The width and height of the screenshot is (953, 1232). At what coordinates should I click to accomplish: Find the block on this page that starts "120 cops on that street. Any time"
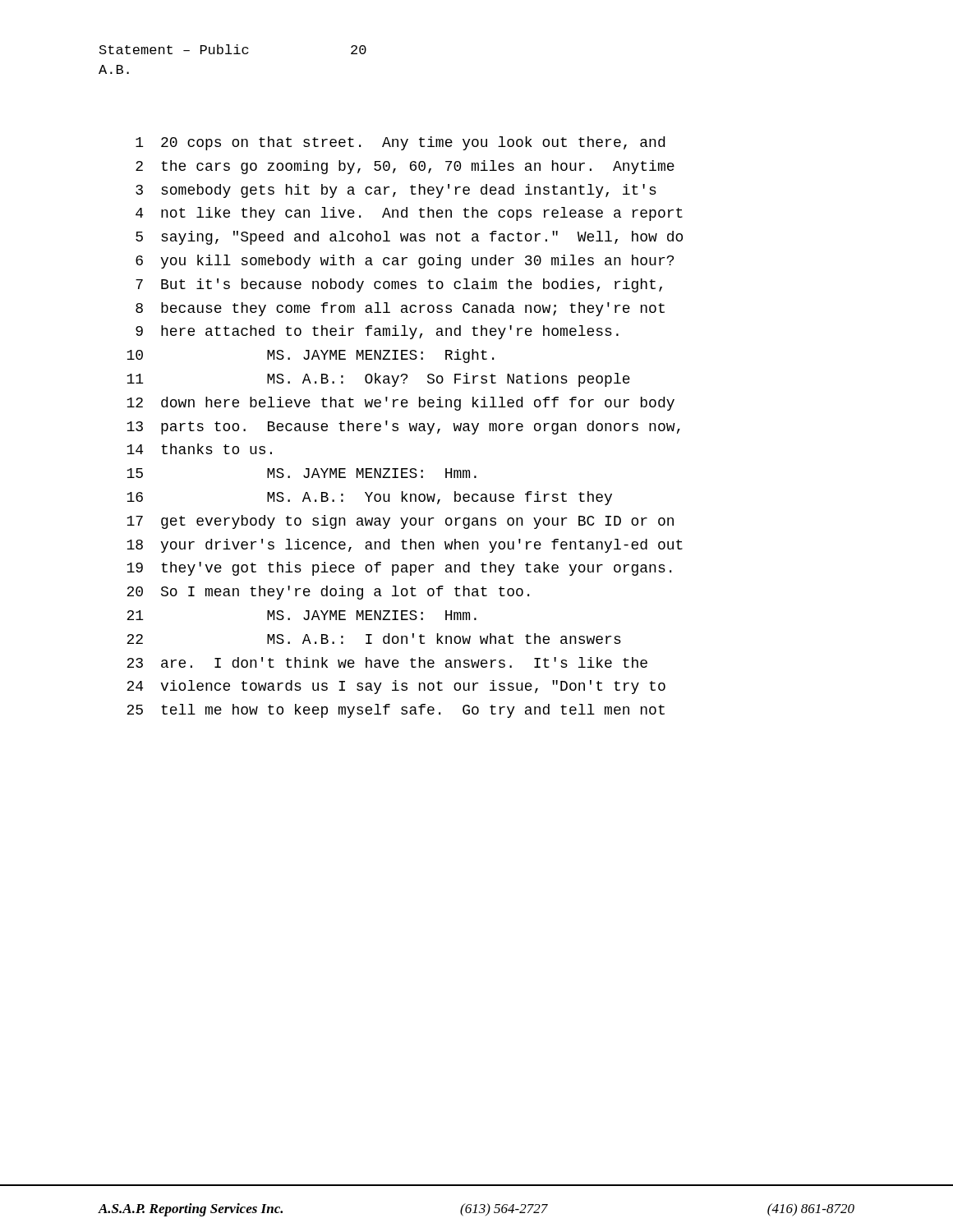coord(485,427)
